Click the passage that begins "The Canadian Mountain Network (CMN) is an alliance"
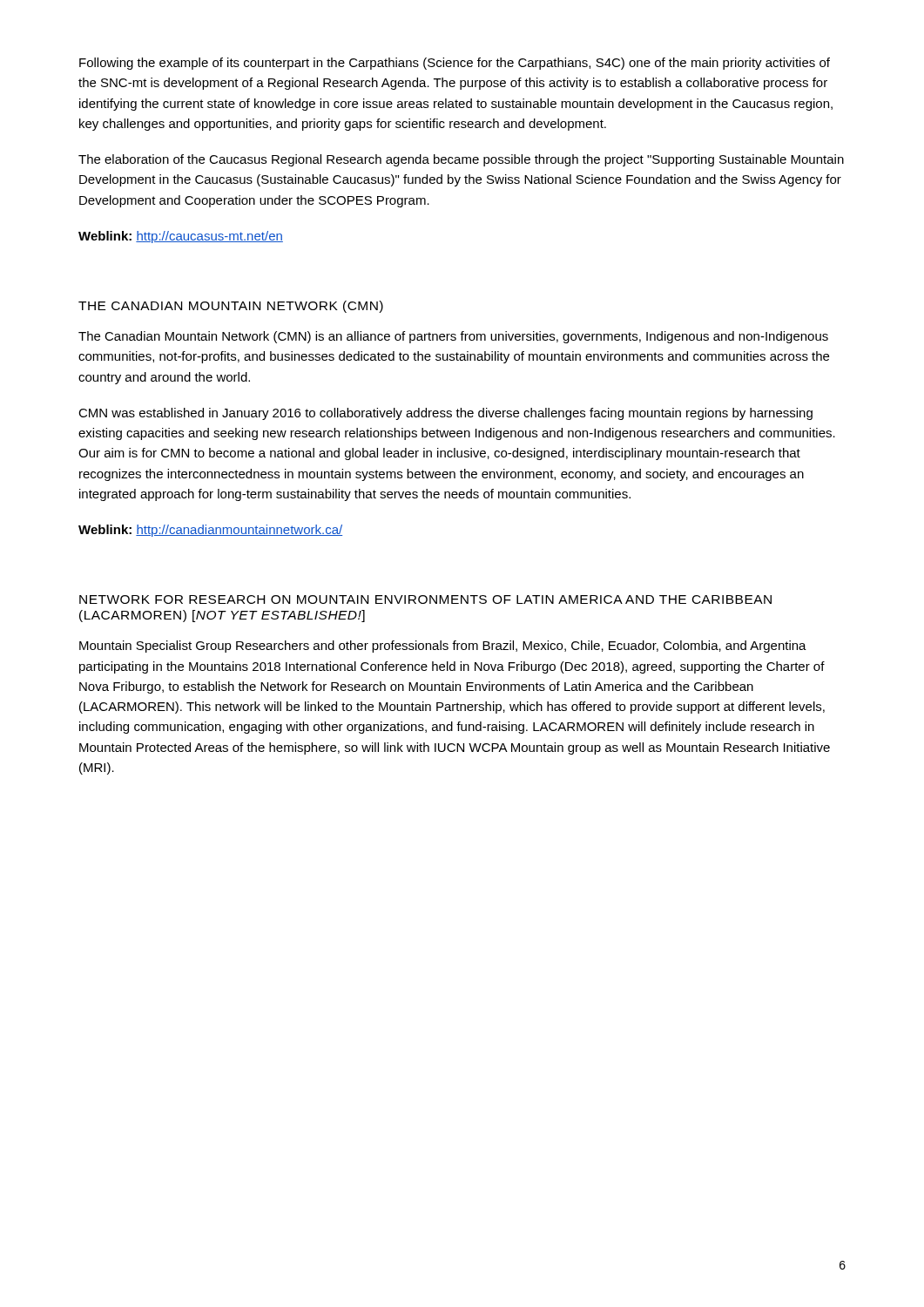 (x=454, y=356)
